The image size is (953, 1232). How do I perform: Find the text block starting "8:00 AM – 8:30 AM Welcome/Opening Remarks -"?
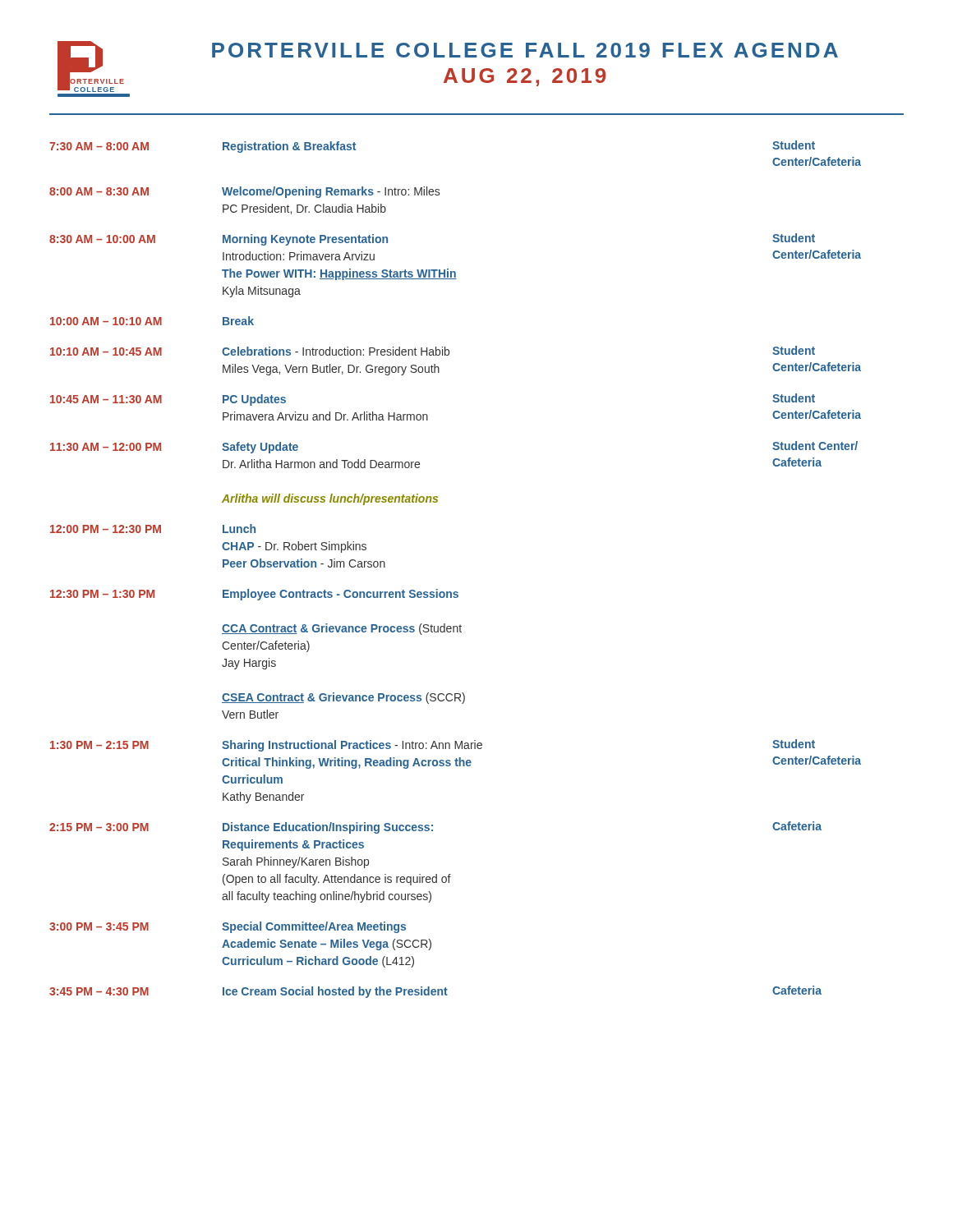pyautogui.click(x=411, y=201)
